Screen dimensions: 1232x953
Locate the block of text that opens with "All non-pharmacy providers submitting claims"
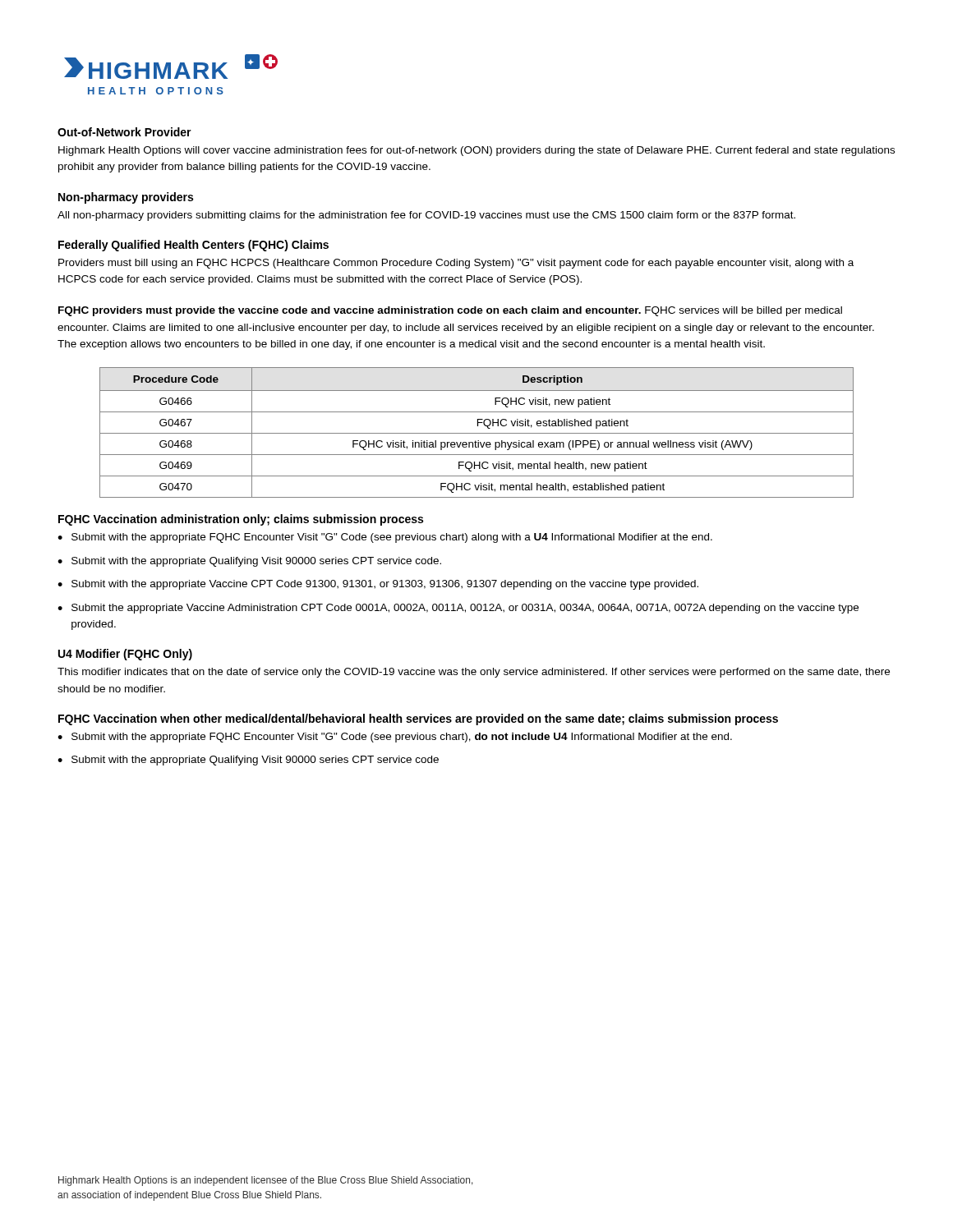[427, 214]
